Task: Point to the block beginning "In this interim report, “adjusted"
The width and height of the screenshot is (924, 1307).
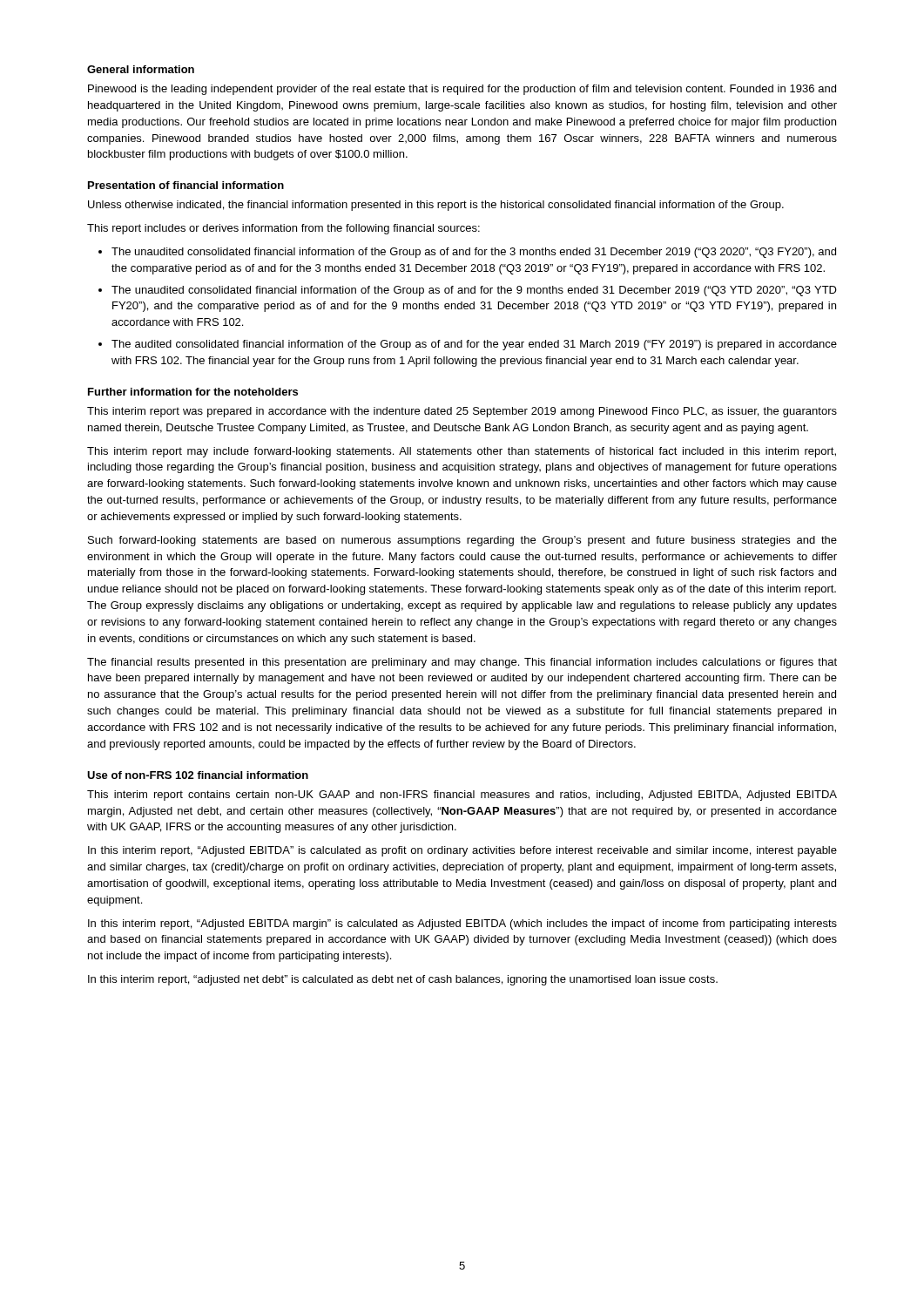Action: click(403, 979)
